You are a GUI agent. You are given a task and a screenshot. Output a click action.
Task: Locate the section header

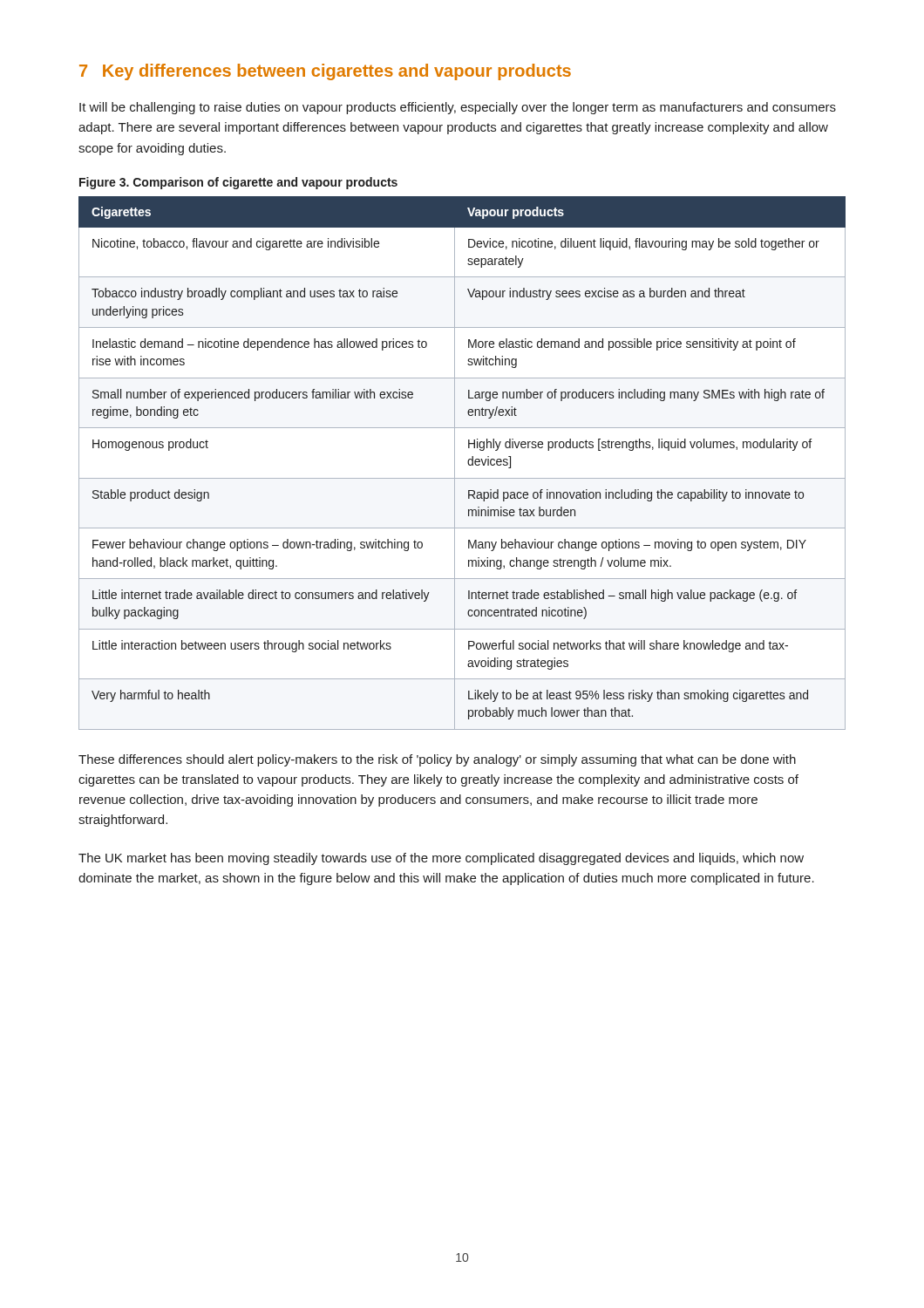(462, 71)
